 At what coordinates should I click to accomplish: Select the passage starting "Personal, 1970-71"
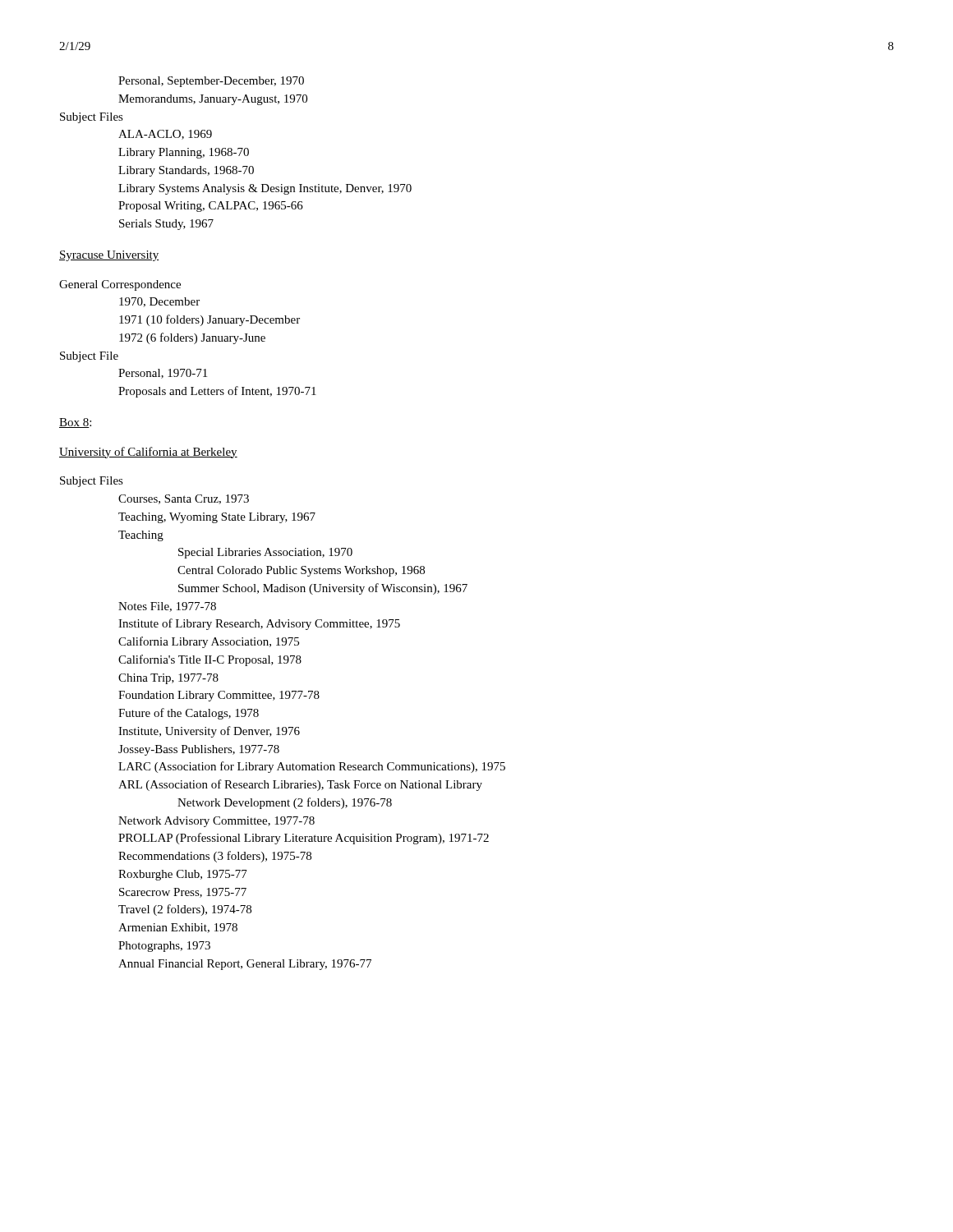pos(163,374)
